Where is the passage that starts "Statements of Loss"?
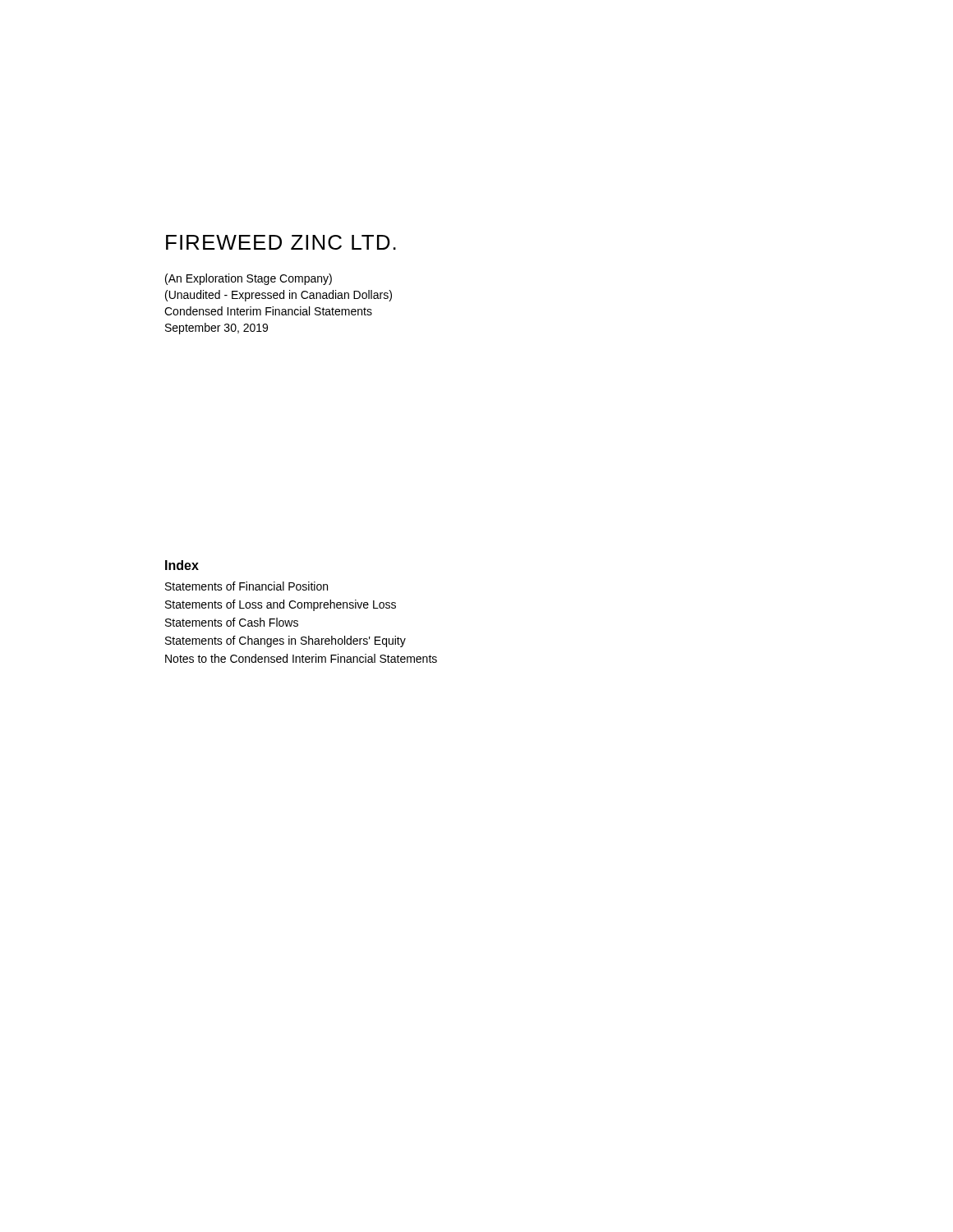Viewport: 953px width, 1232px height. 280,604
